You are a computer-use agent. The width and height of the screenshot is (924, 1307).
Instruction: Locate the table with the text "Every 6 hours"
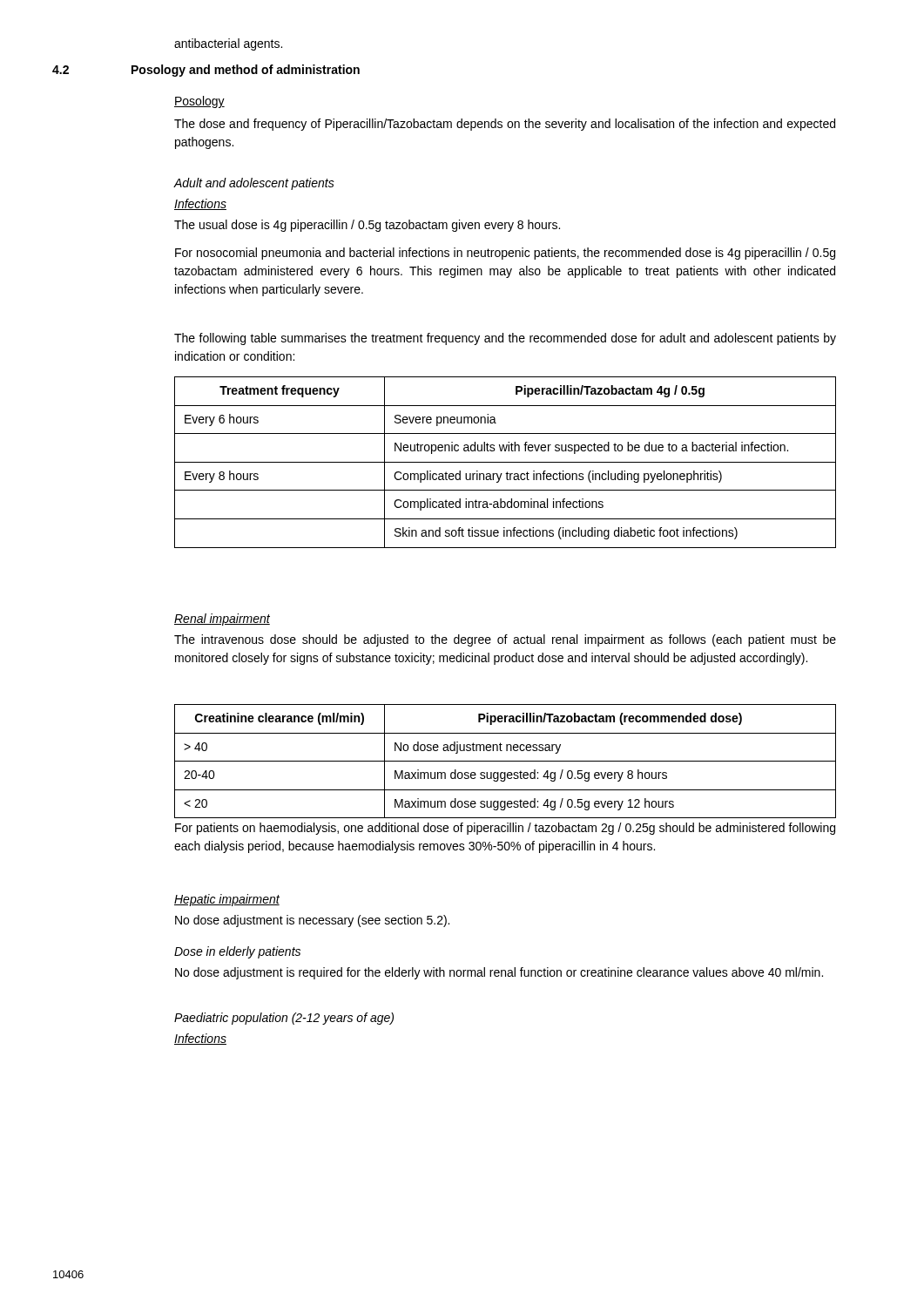(505, 467)
